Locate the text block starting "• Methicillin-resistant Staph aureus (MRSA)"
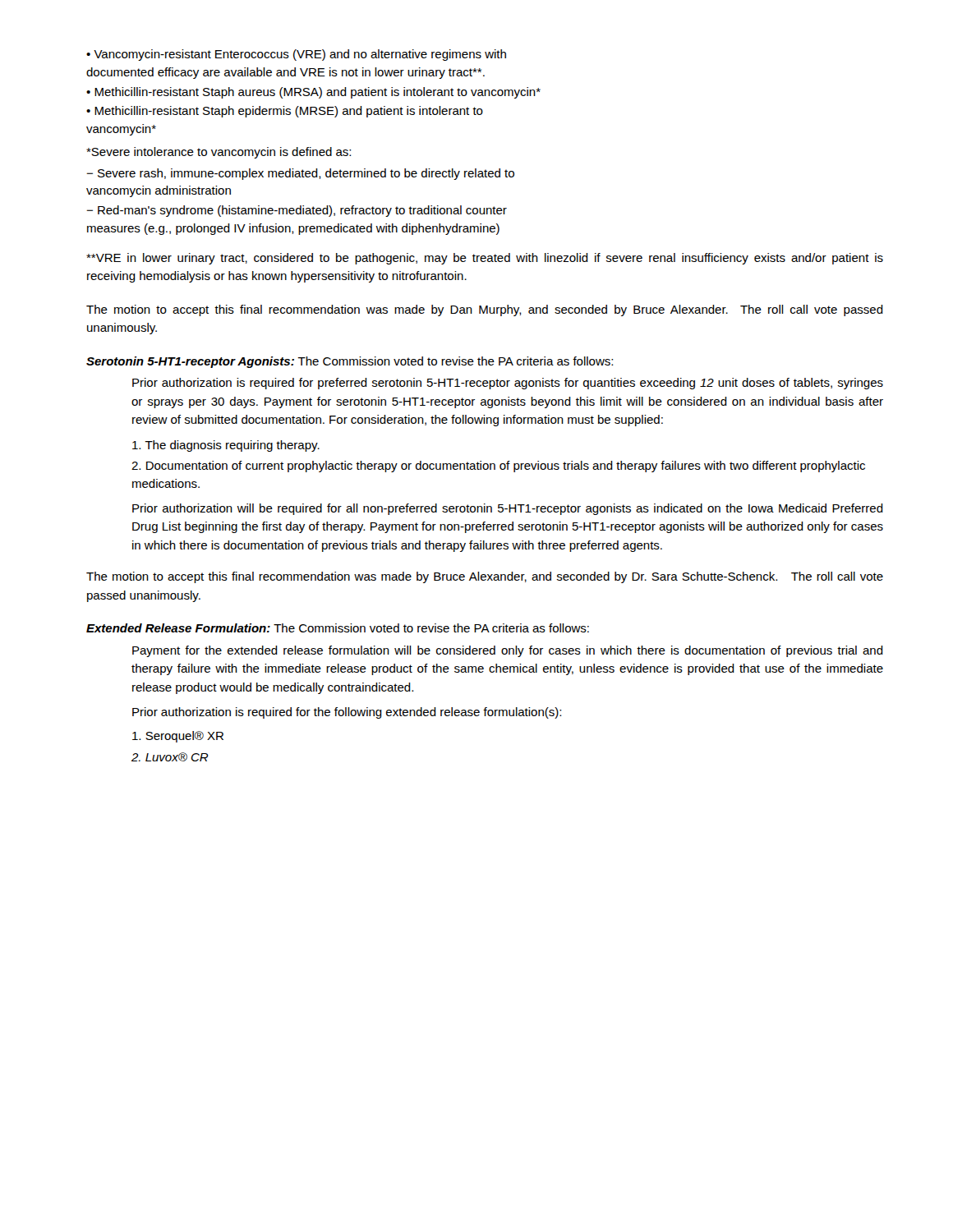The height and width of the screenshot is (1232, 953). pos(313,91)
